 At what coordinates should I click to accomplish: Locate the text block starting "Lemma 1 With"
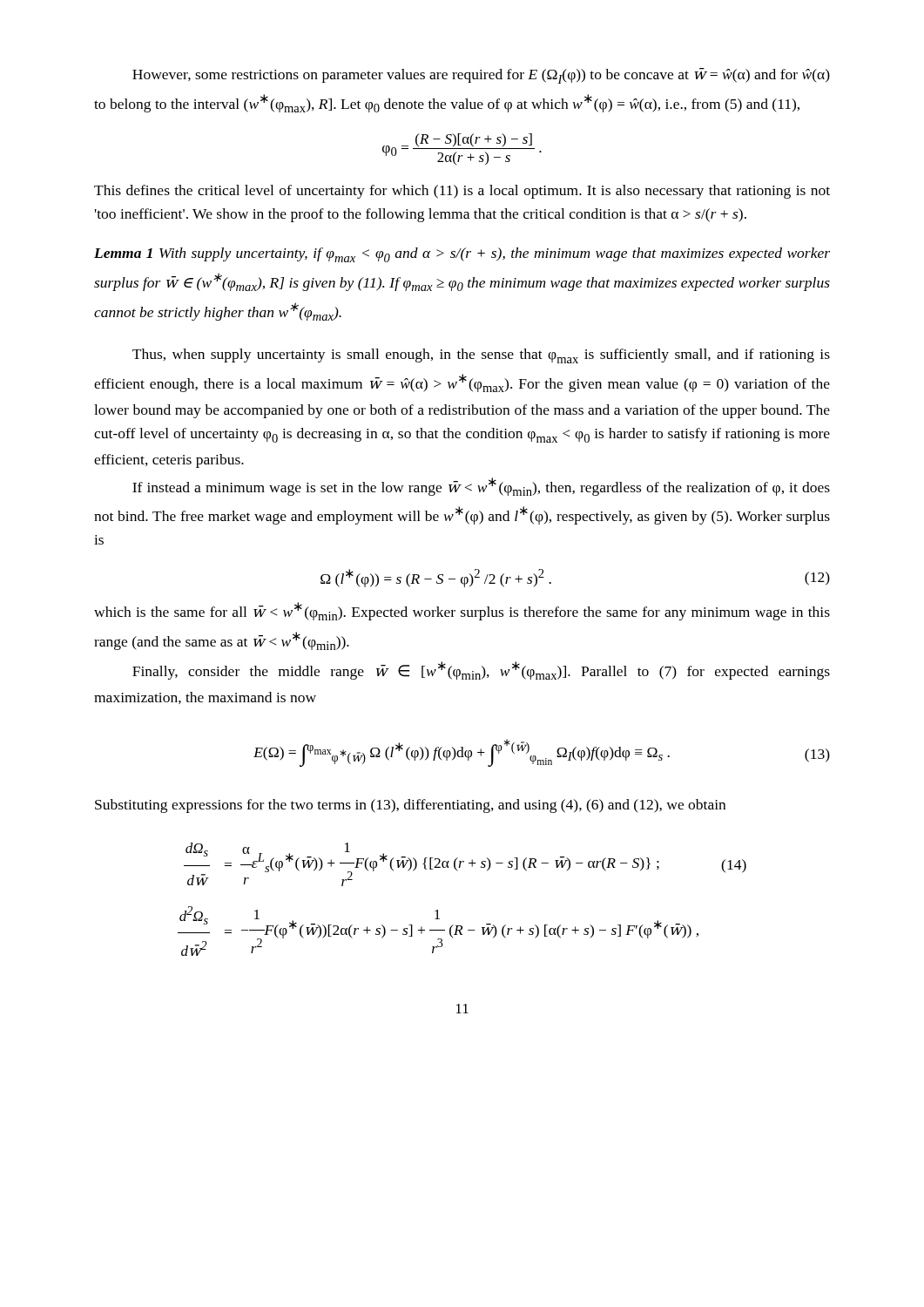coord(462,284)
